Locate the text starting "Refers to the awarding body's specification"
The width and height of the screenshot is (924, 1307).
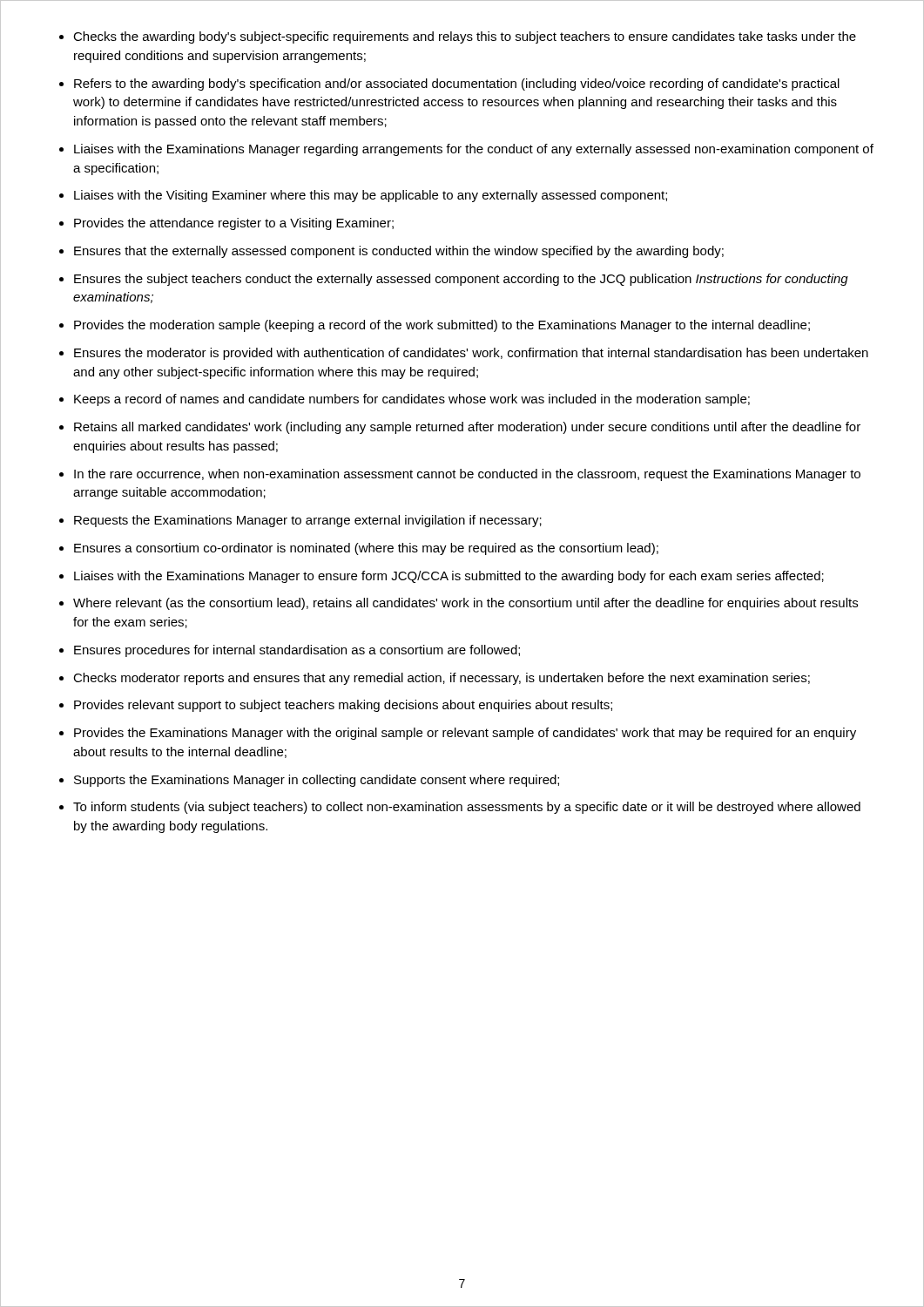point(457,102)
